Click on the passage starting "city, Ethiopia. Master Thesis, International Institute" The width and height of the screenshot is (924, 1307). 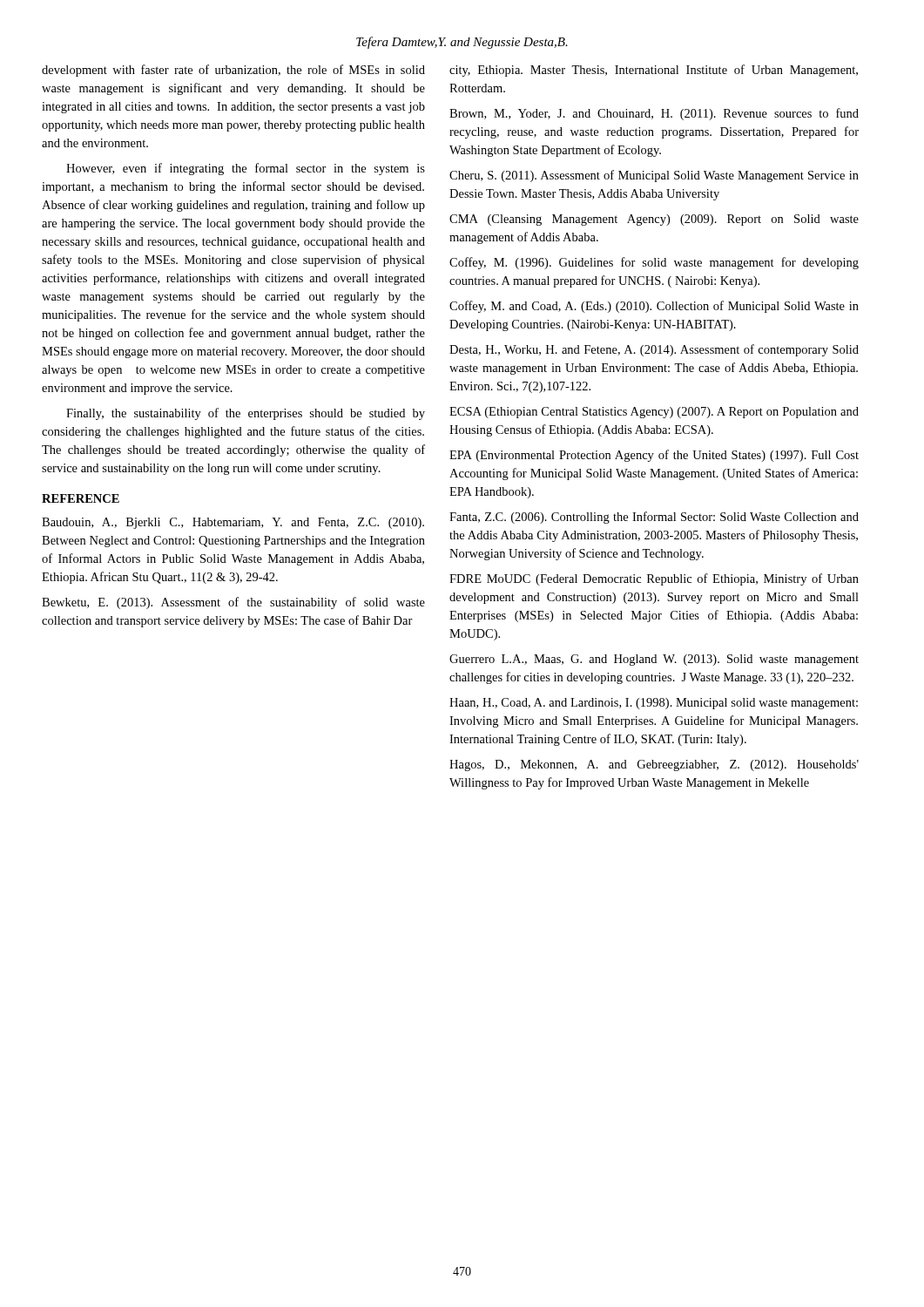point(654,79)
